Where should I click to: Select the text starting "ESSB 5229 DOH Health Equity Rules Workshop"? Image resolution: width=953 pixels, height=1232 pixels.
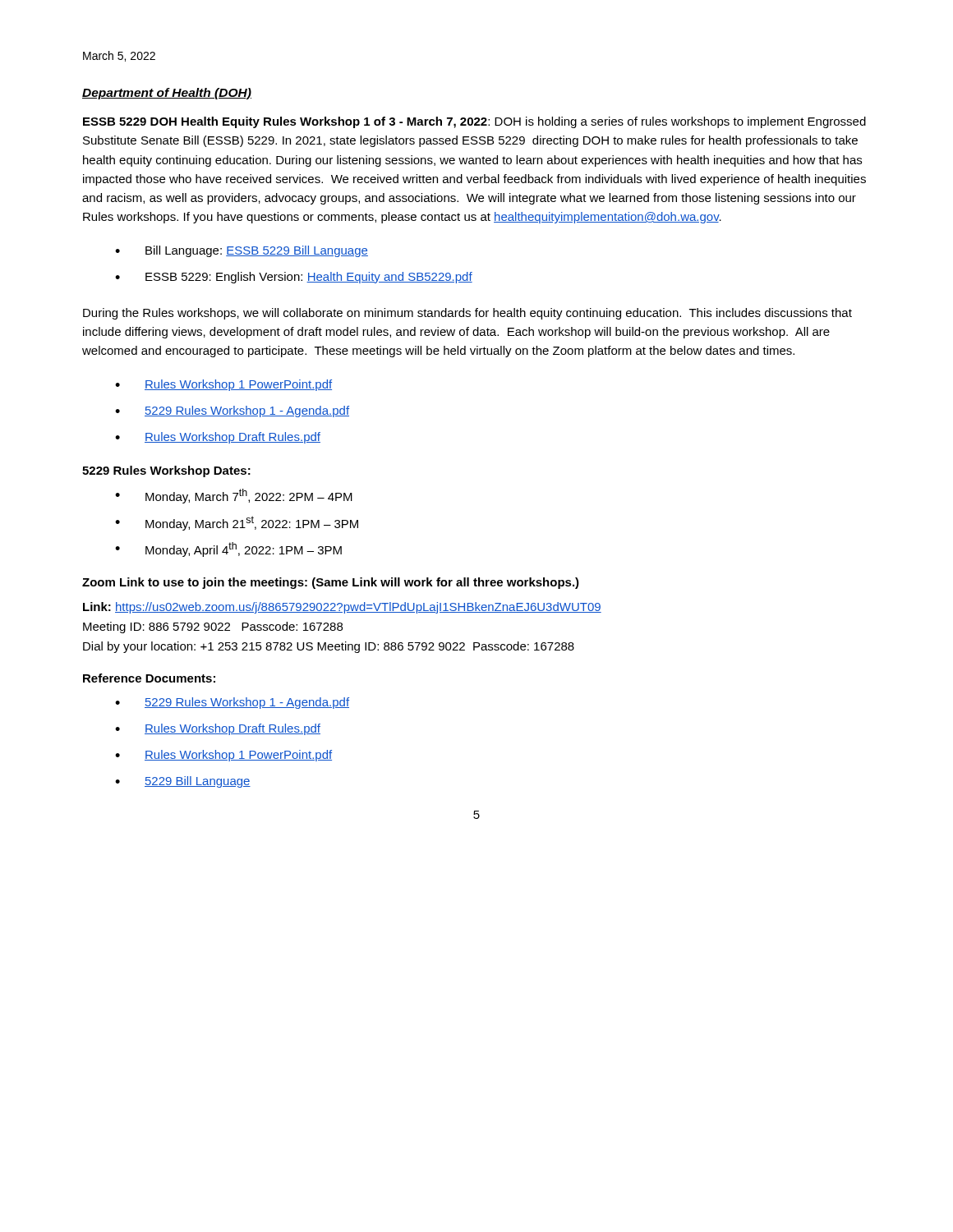(x=474, y=169)
